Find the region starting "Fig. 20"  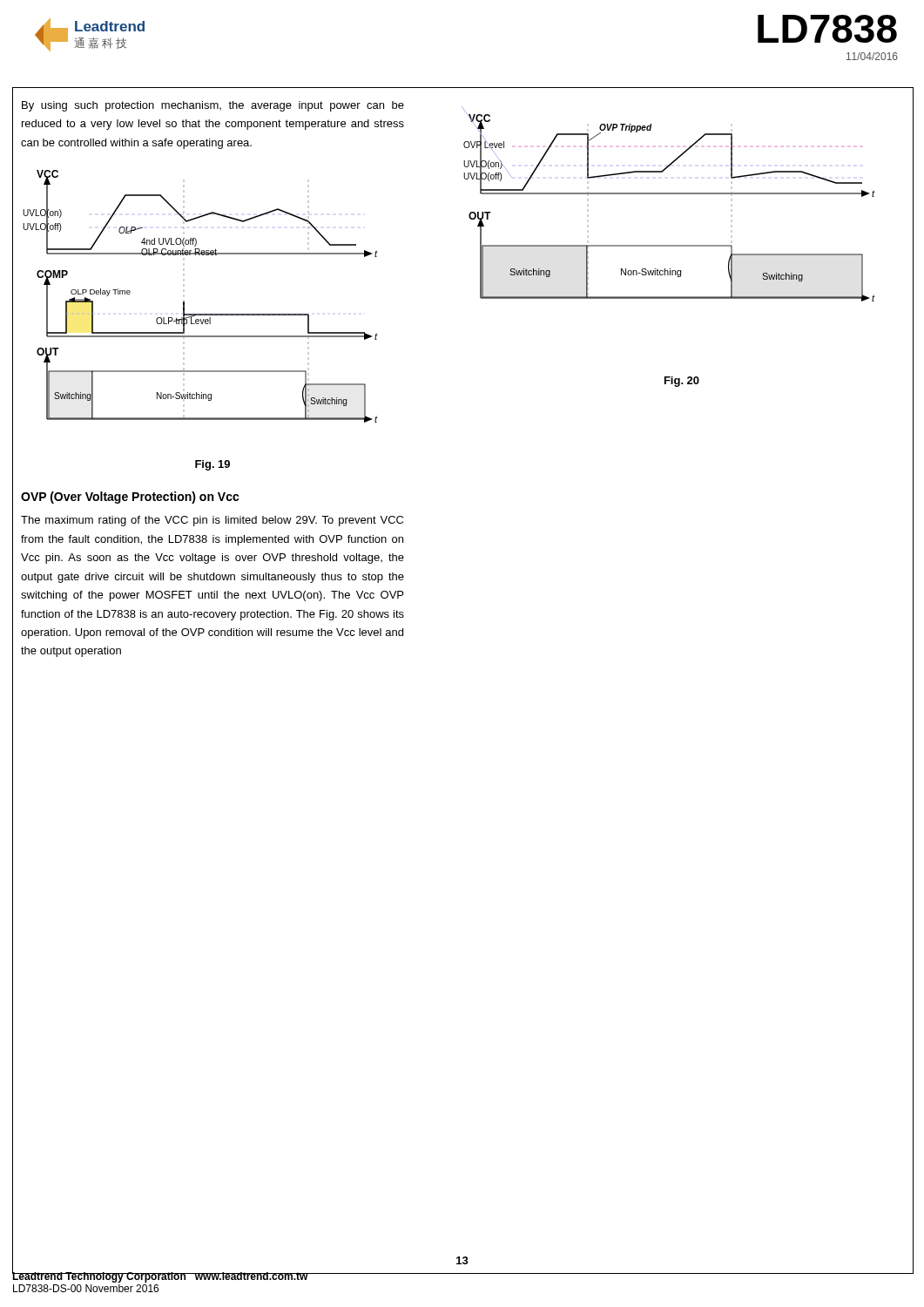click(681, 380)
